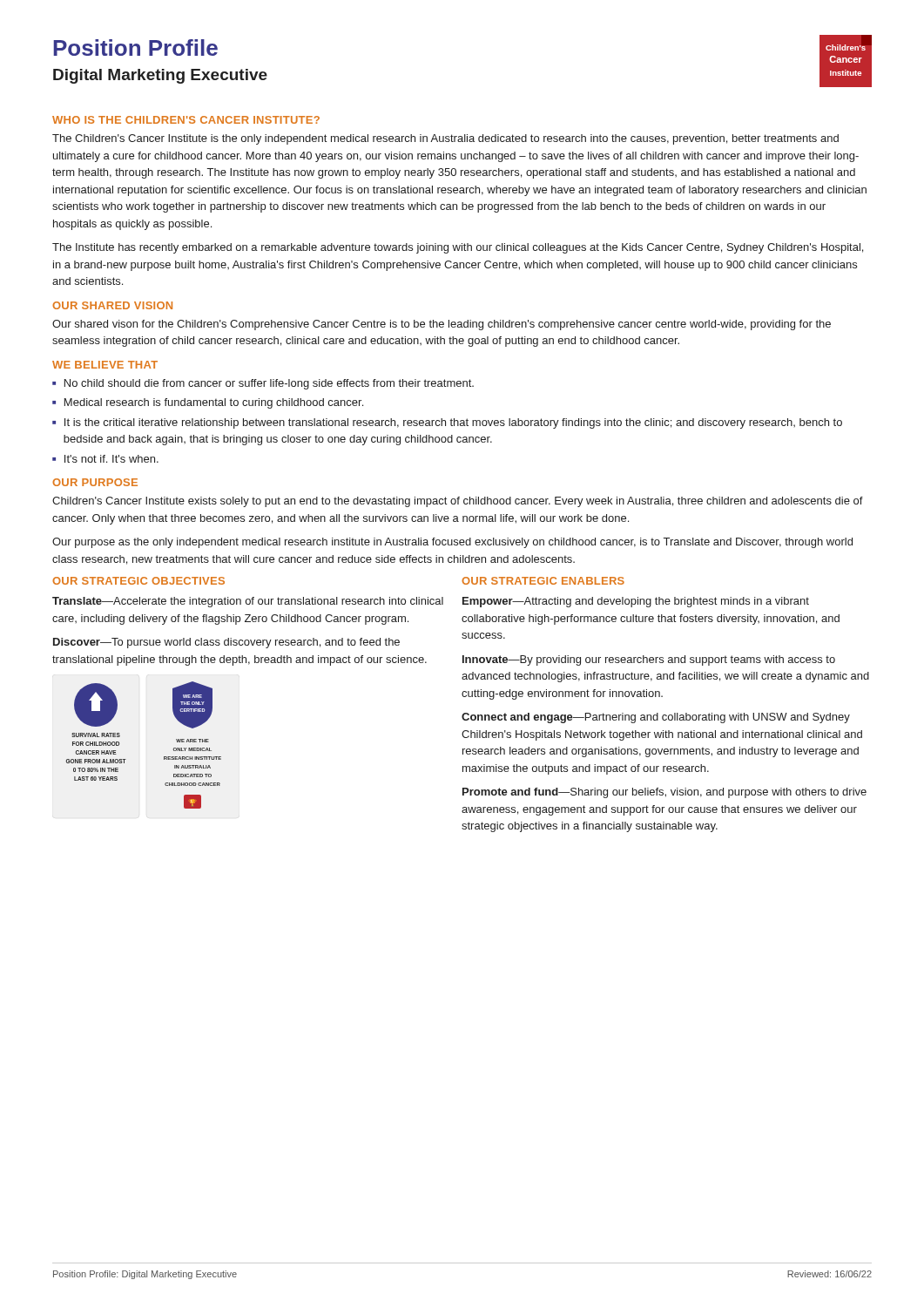924x1307 pixels.
Task: Point to the block starting "The Institute has recently embarked on a remarkable"
Action: coord(462,264)
